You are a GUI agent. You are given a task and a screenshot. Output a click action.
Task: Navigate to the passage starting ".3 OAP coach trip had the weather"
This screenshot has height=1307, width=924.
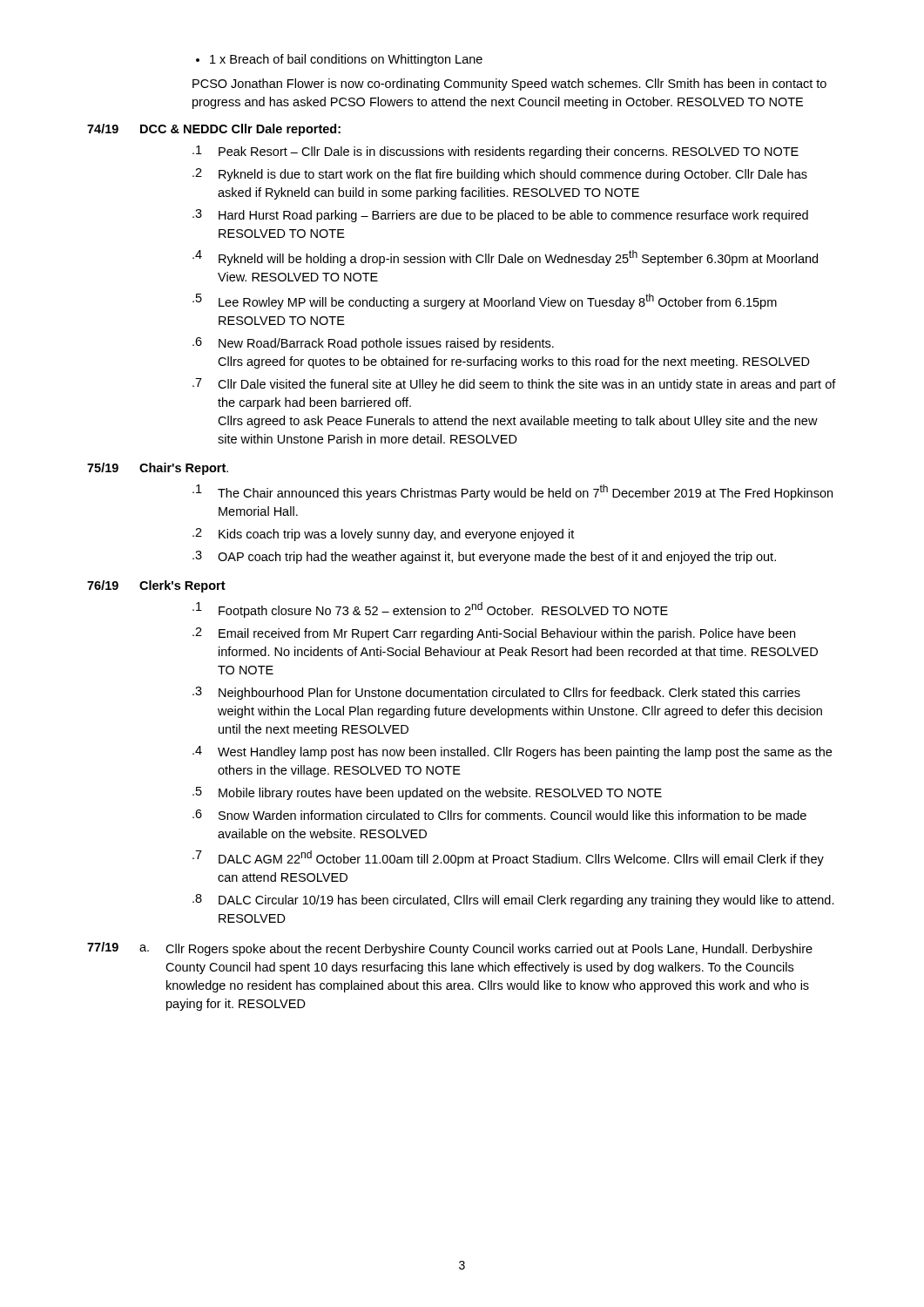point(514,557)
